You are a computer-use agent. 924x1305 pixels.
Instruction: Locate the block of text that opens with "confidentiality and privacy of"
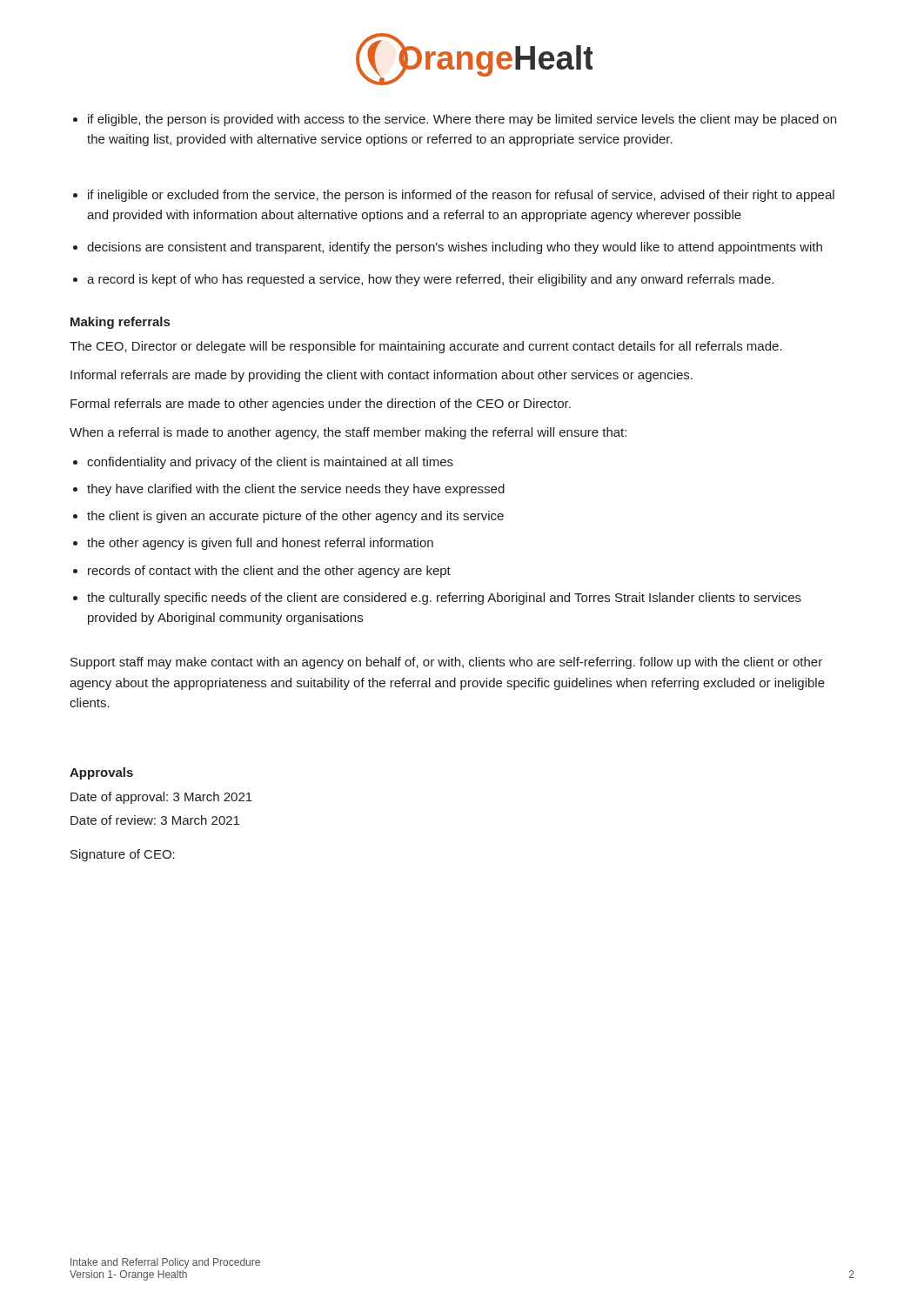pos(270,461)
